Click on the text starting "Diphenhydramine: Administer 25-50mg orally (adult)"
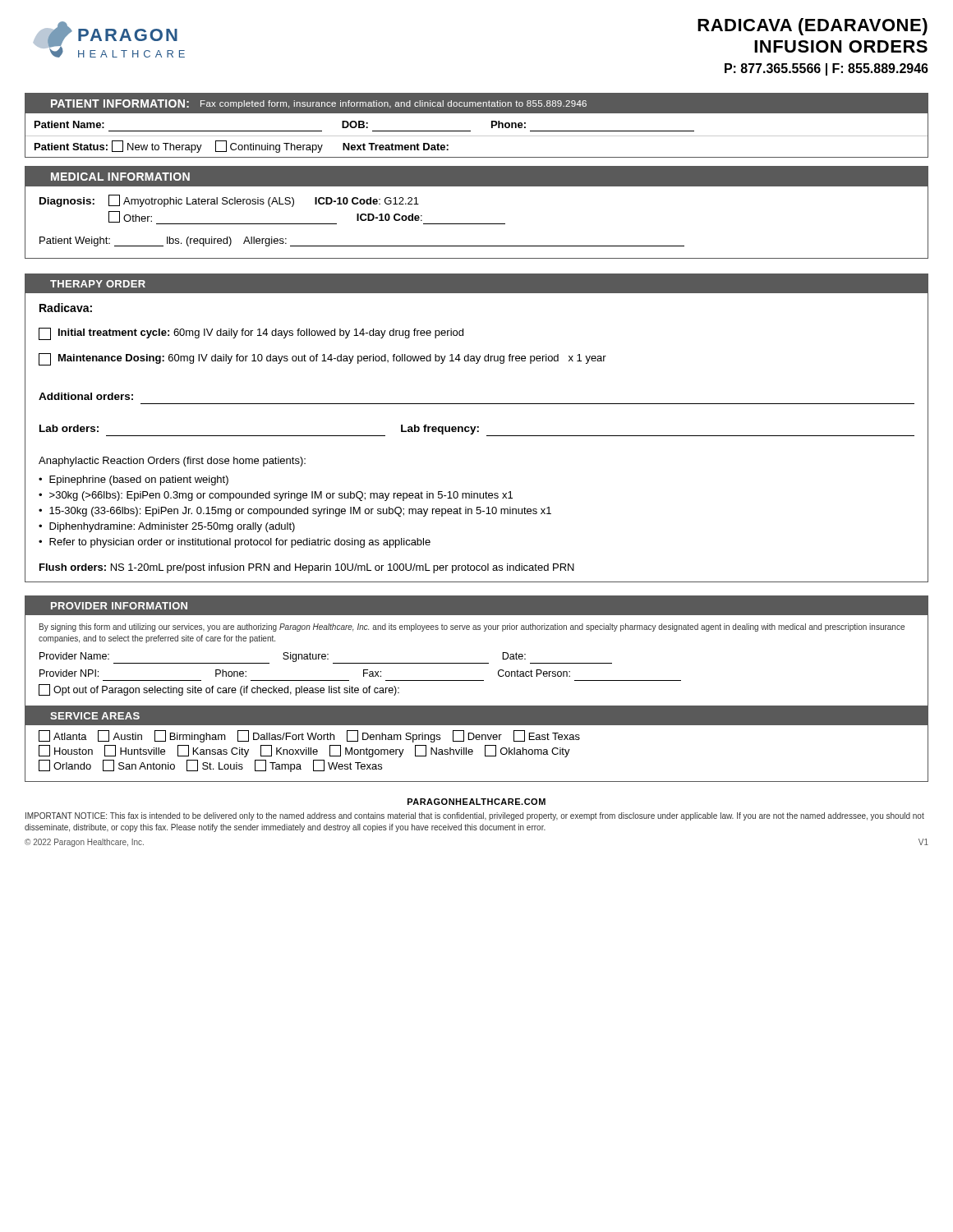 172,526
